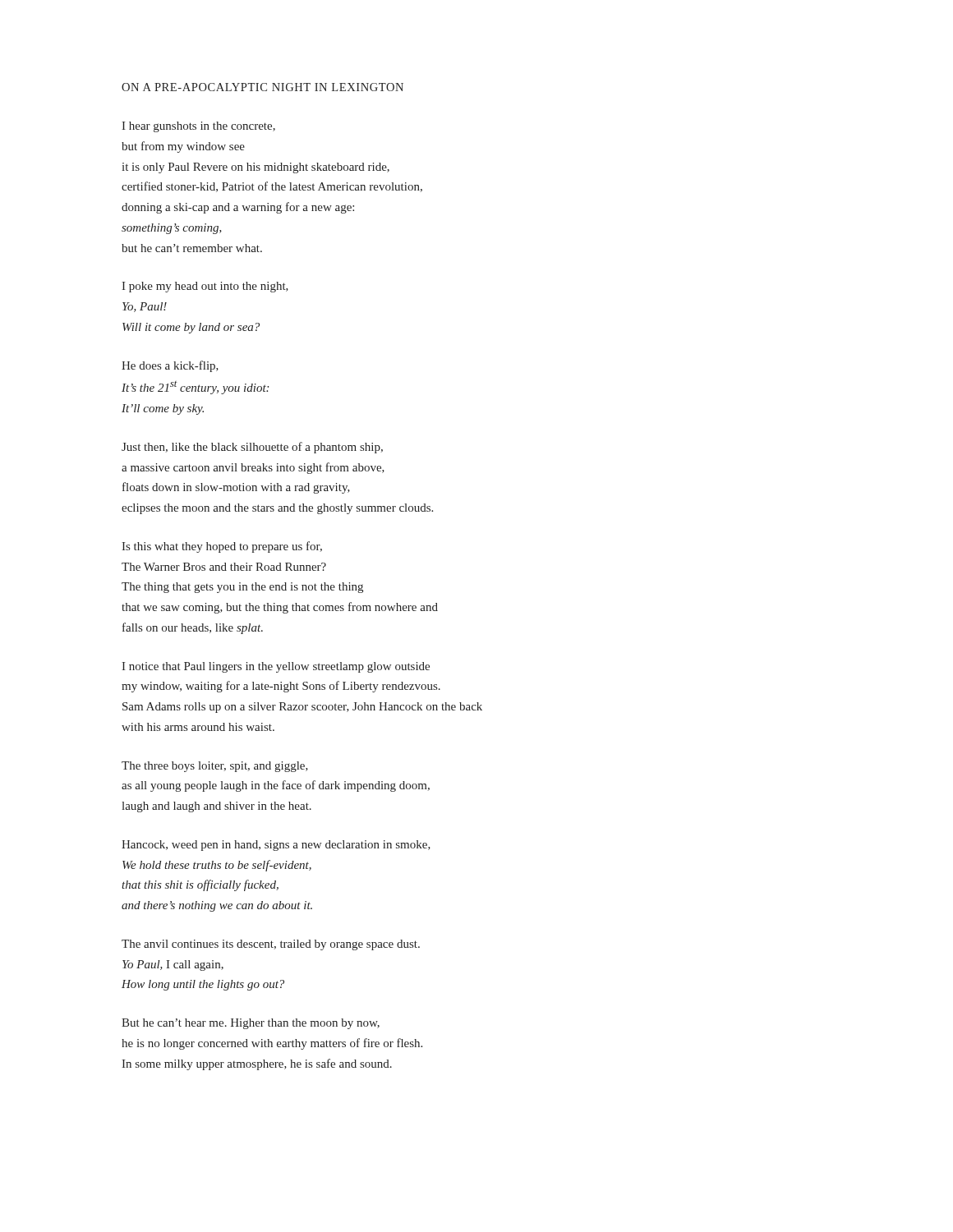Locate the title that reads "ON A PRE-APOCALYPTIC NIGHT IN LEXINGTON"
Viewport: 953px width, 1232px height.
(263, 87)
